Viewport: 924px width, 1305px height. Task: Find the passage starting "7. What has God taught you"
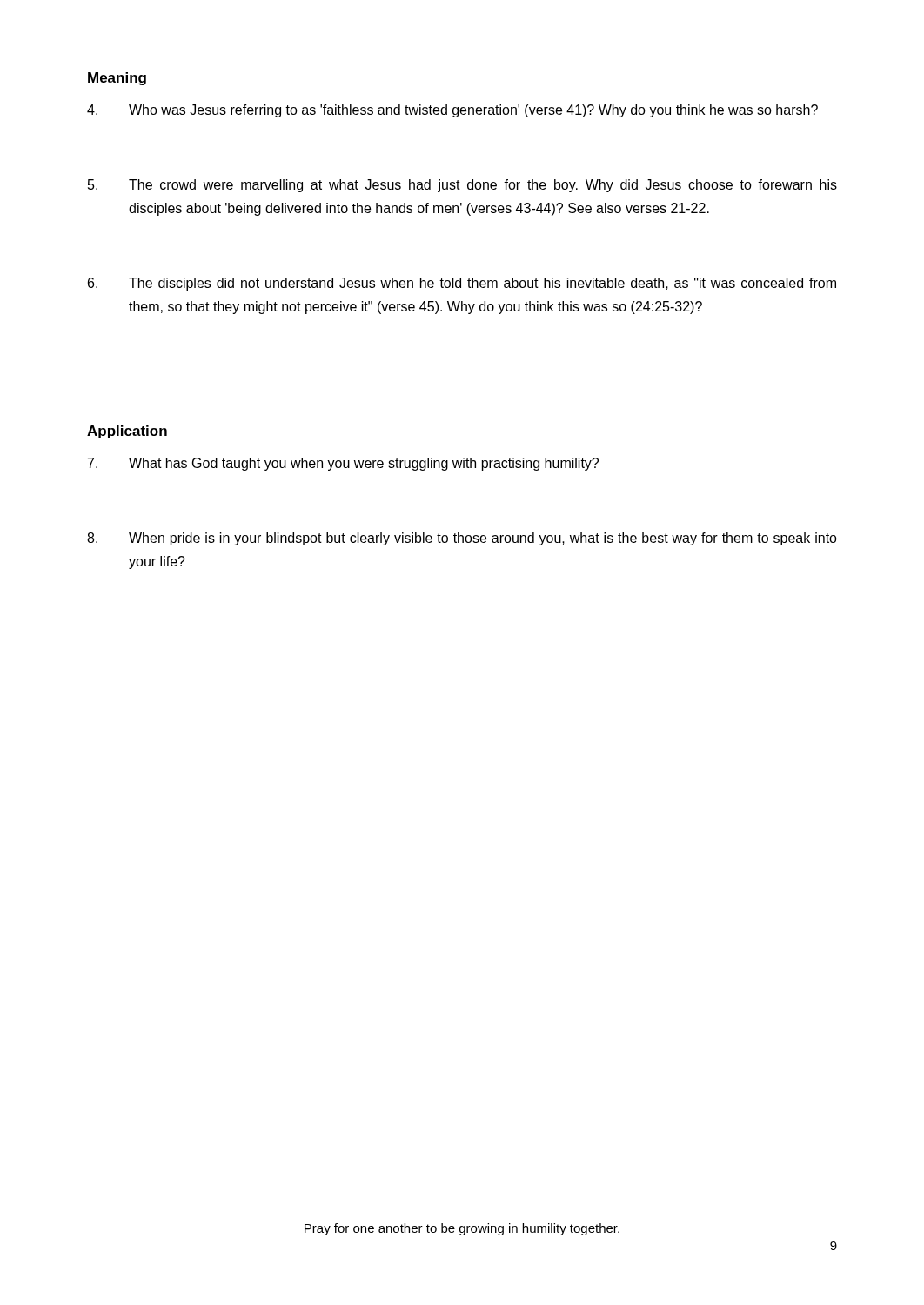pyautogui.click(x=462, y=464)
